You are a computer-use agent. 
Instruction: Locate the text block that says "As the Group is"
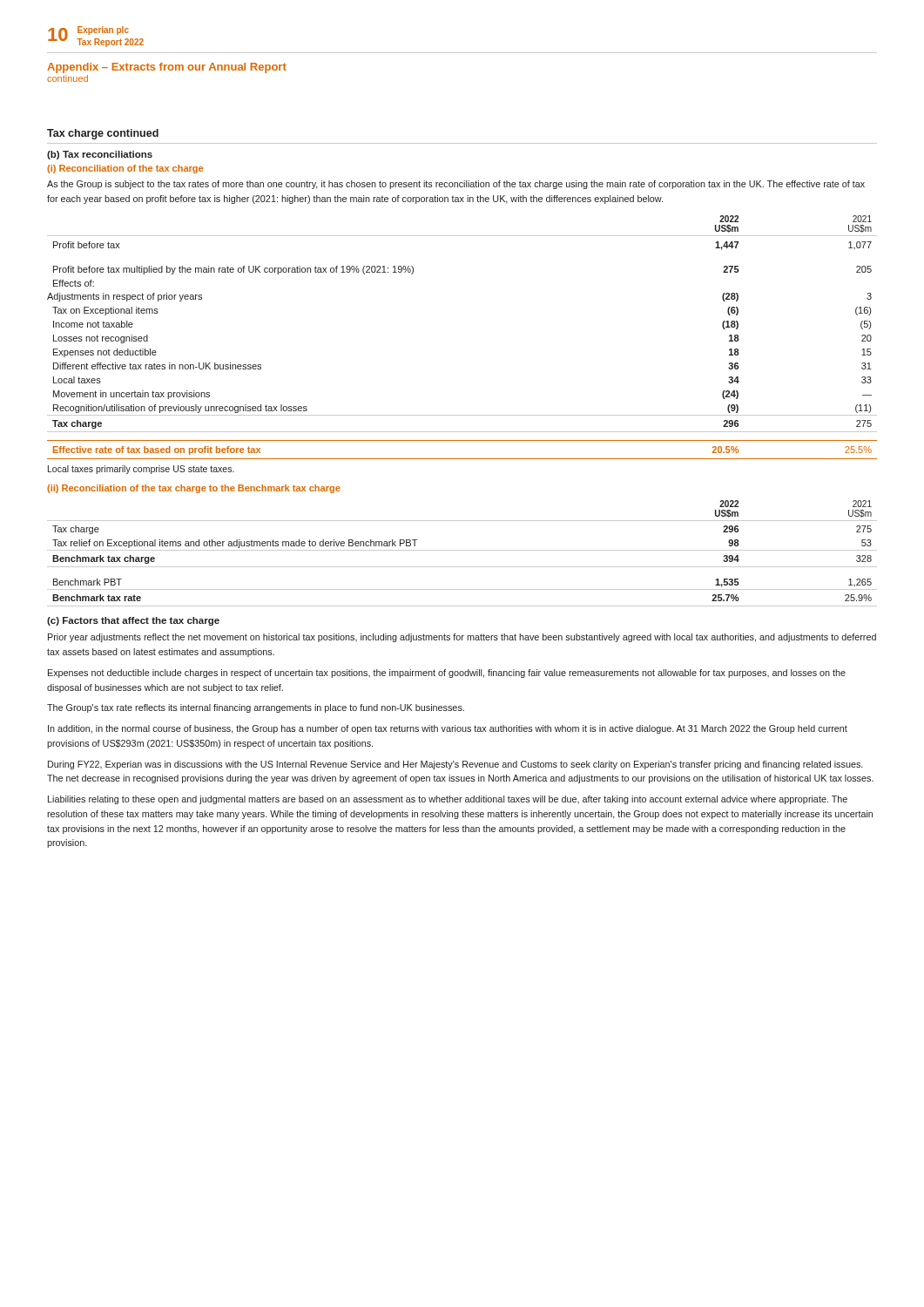pos(456,191)
